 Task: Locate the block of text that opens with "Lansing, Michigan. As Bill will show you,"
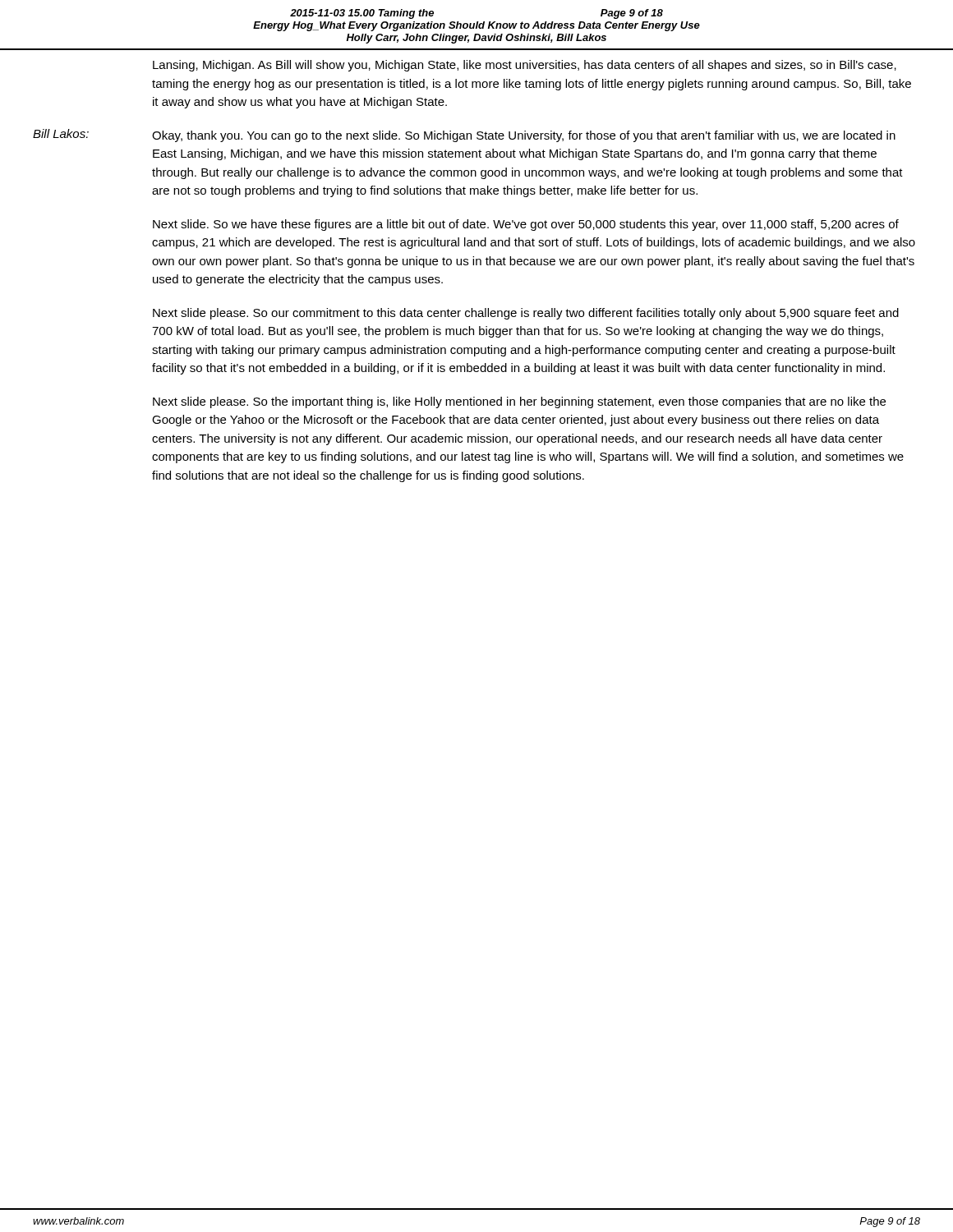[532, 83]
